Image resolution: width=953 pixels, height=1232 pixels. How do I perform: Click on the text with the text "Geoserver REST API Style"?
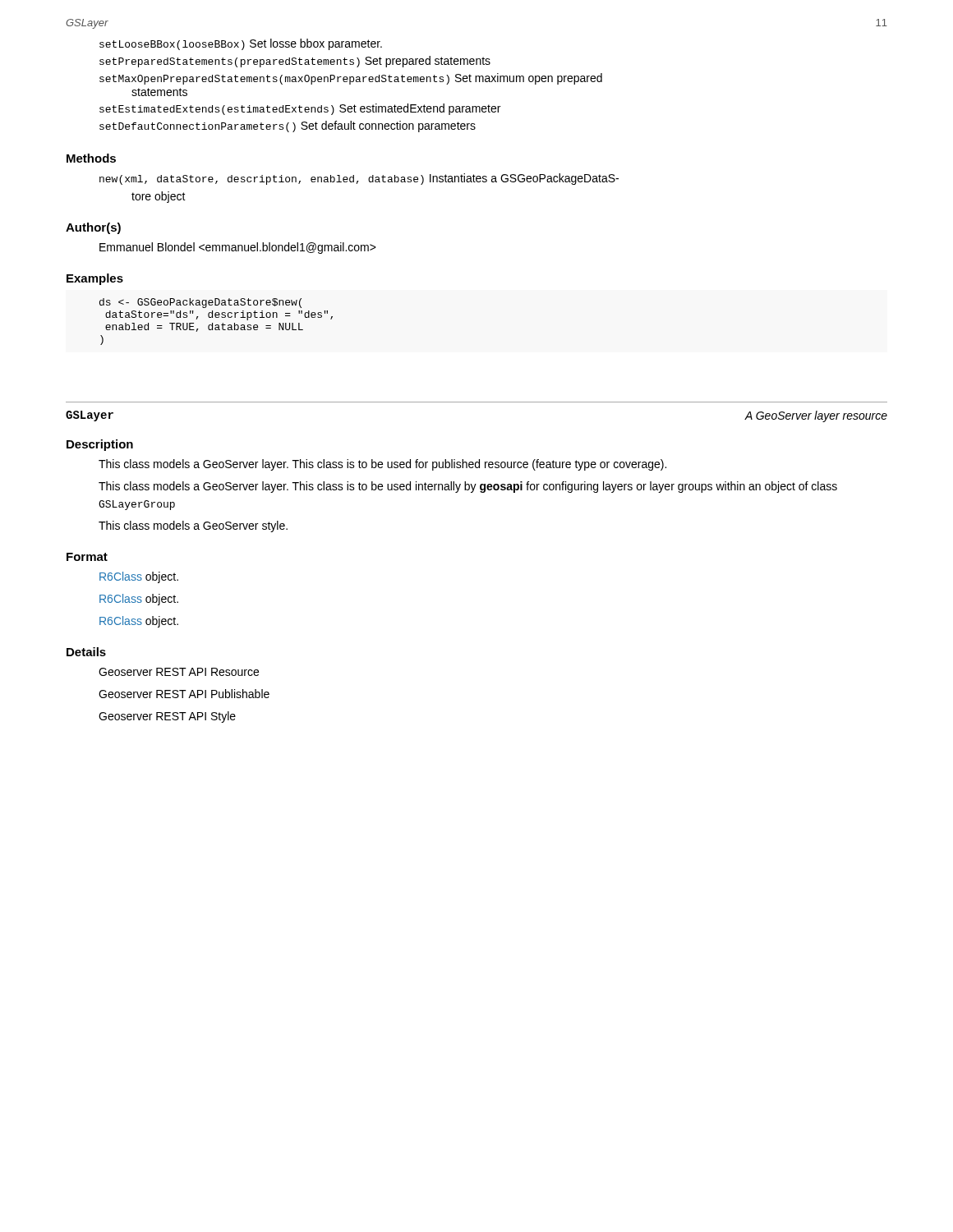tap(167, 716)
